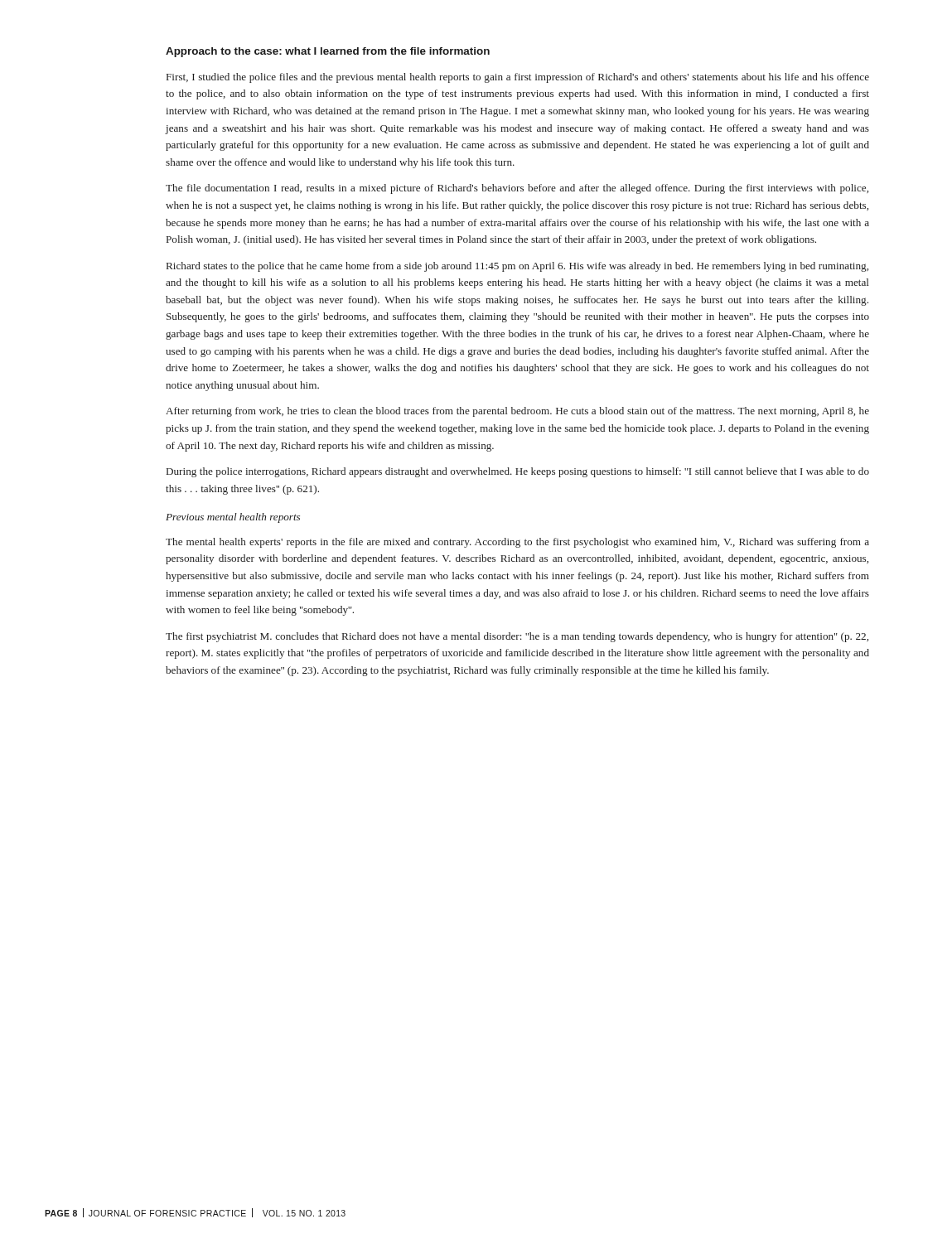Screen dimensions: 1243x952
Task: Find the block on this page that starts "Richard states to the"
Action: [517, 325]
